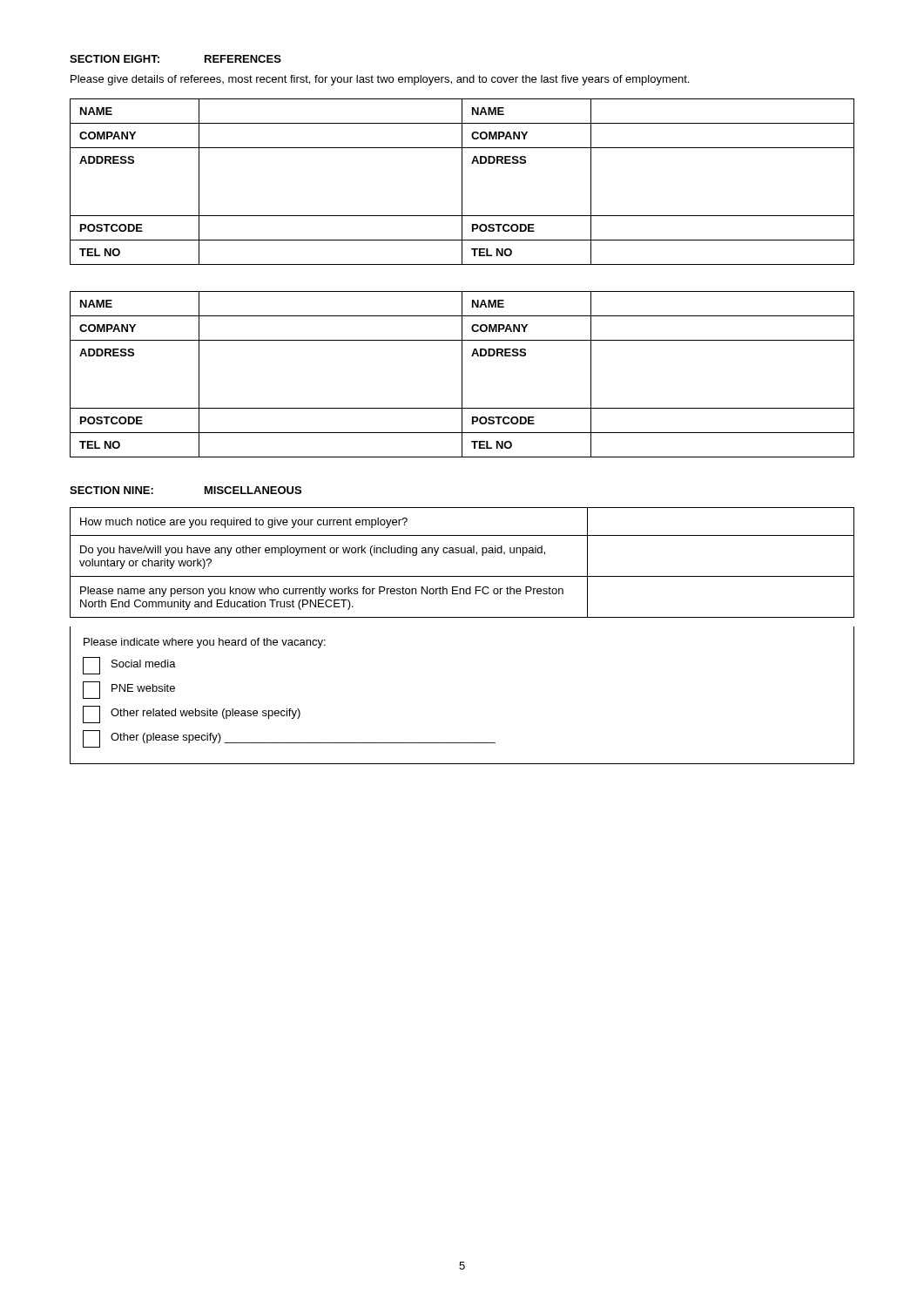Find the text block starting "Please give details"
The height and width of the screenshot is (1307, 924).
coord(380,79)
